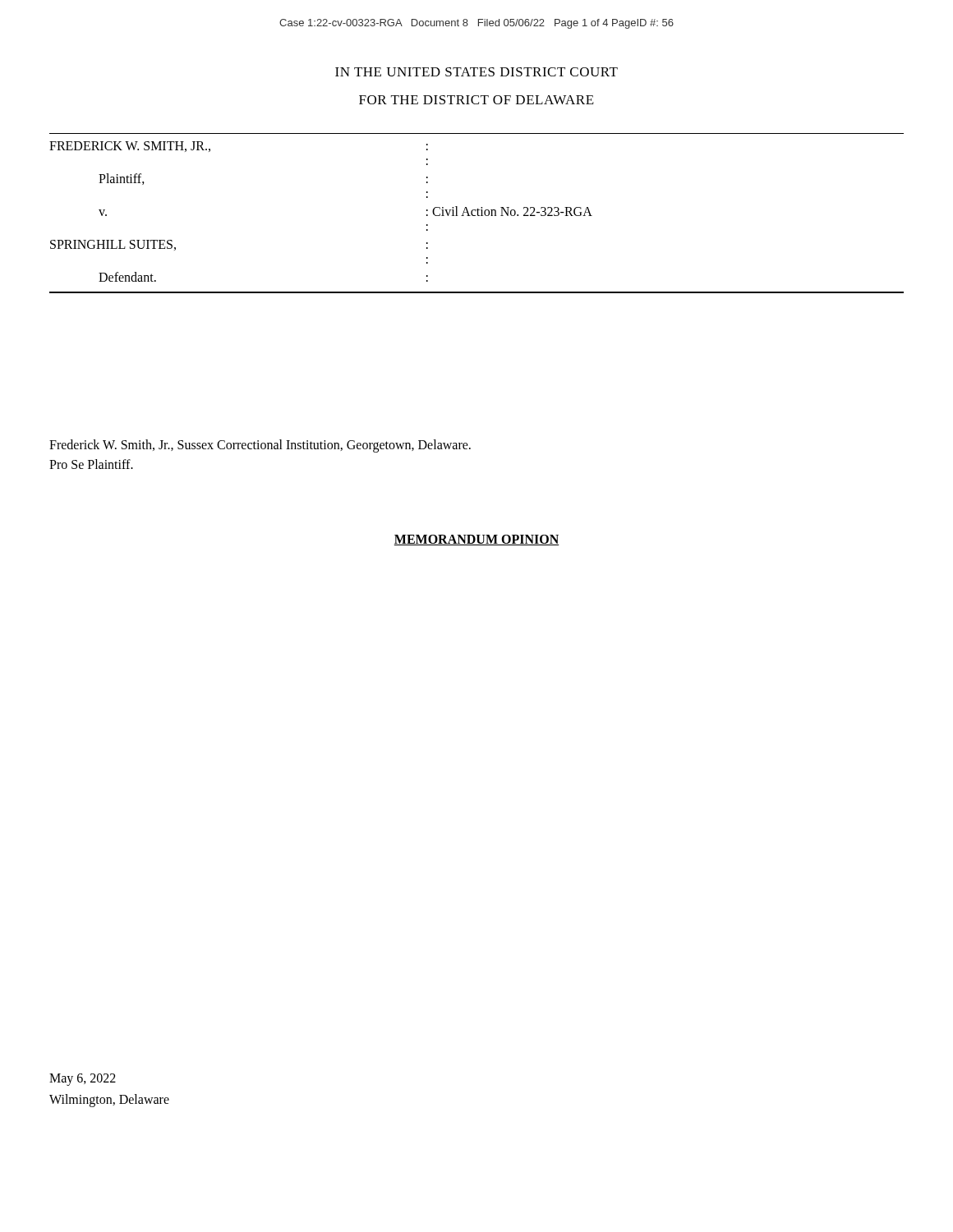This screenshot has height=1232, width=953.
Task: Find the text block with the text "May 6, 2022 Wilmington,"
Action: coord(109,1088)
